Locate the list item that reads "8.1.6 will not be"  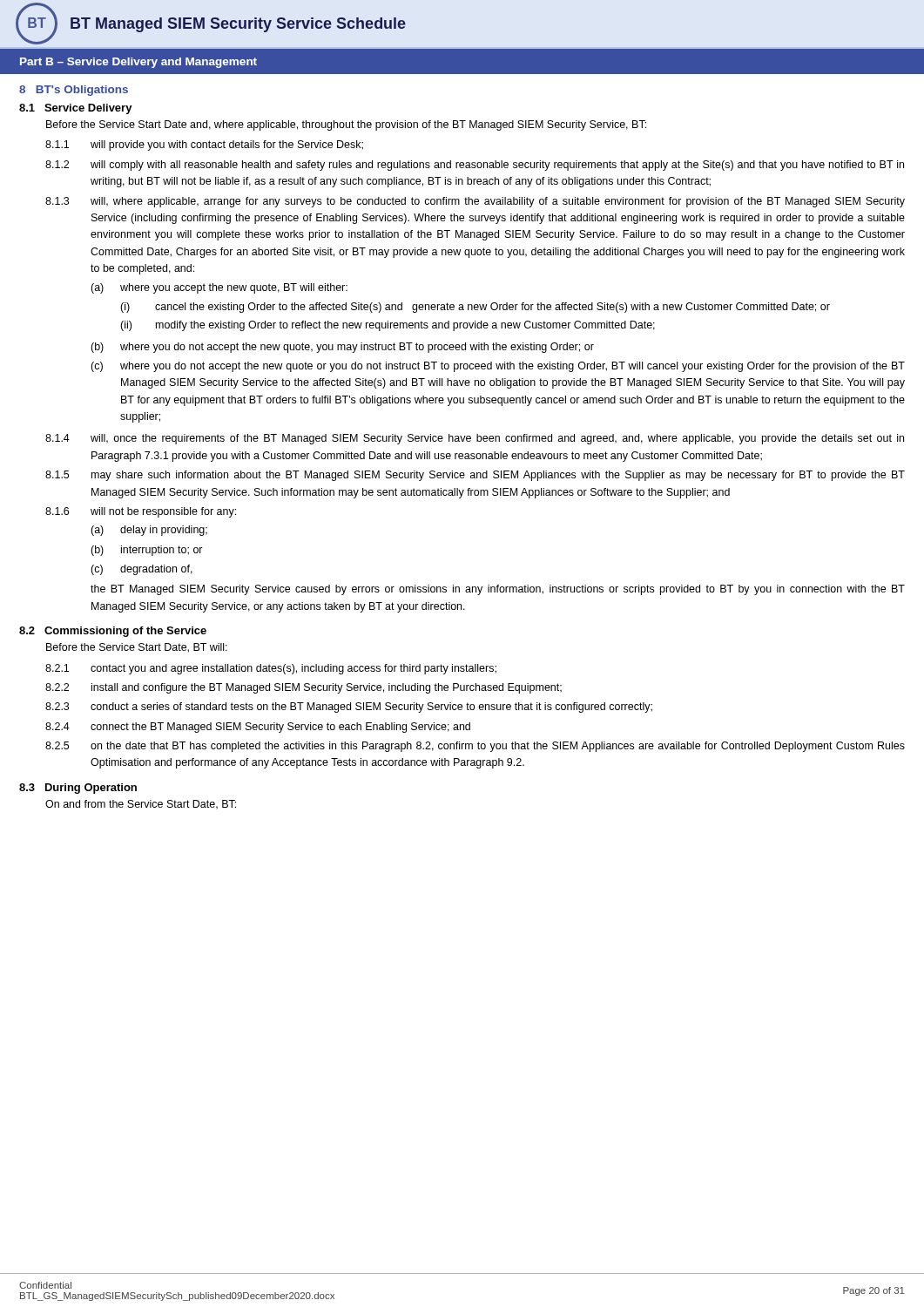click(x=141, y=512)
